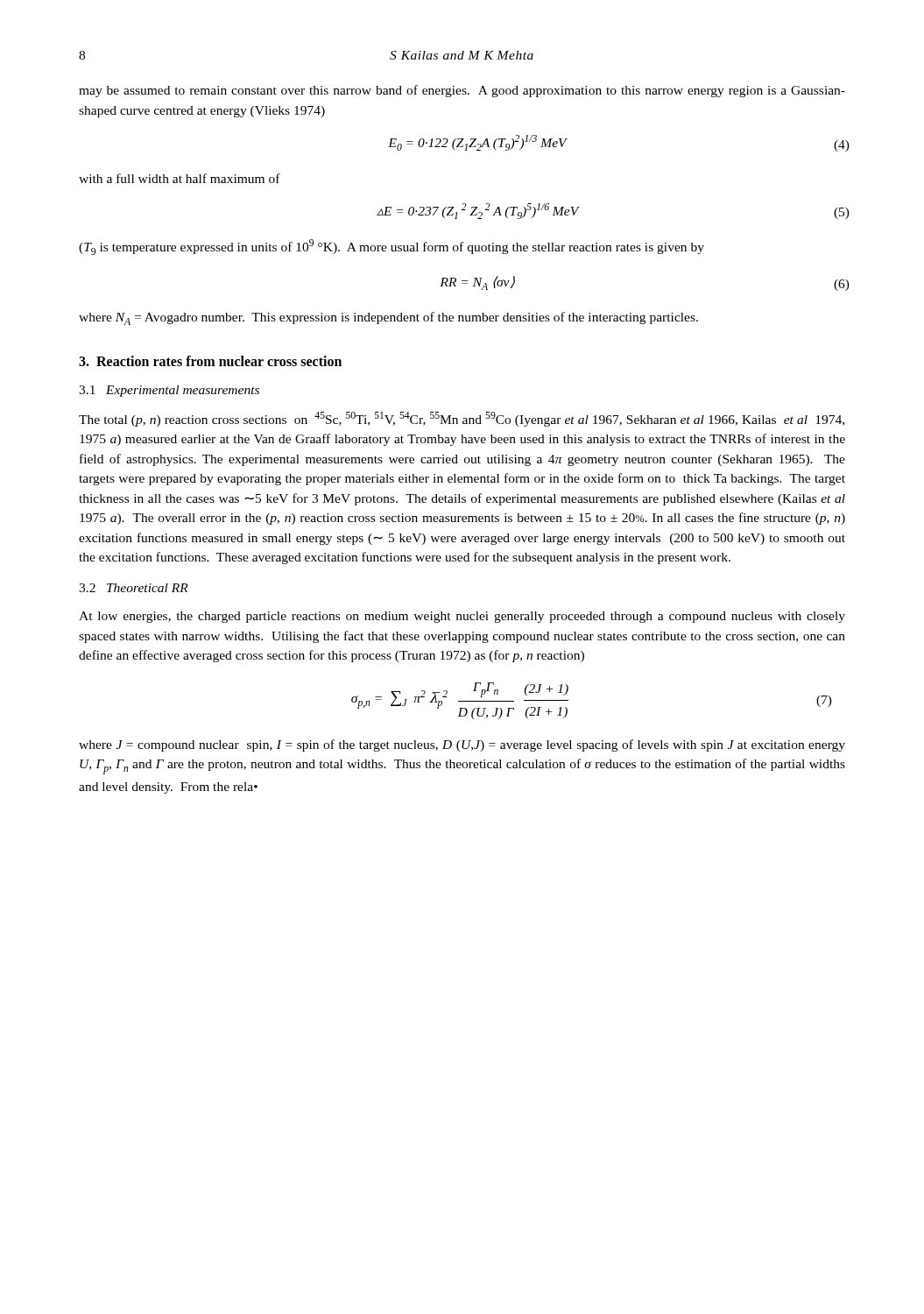Point to the region starting "The total (p,"
Viewport: 924px width, 1314px height.
pos(462,488)
